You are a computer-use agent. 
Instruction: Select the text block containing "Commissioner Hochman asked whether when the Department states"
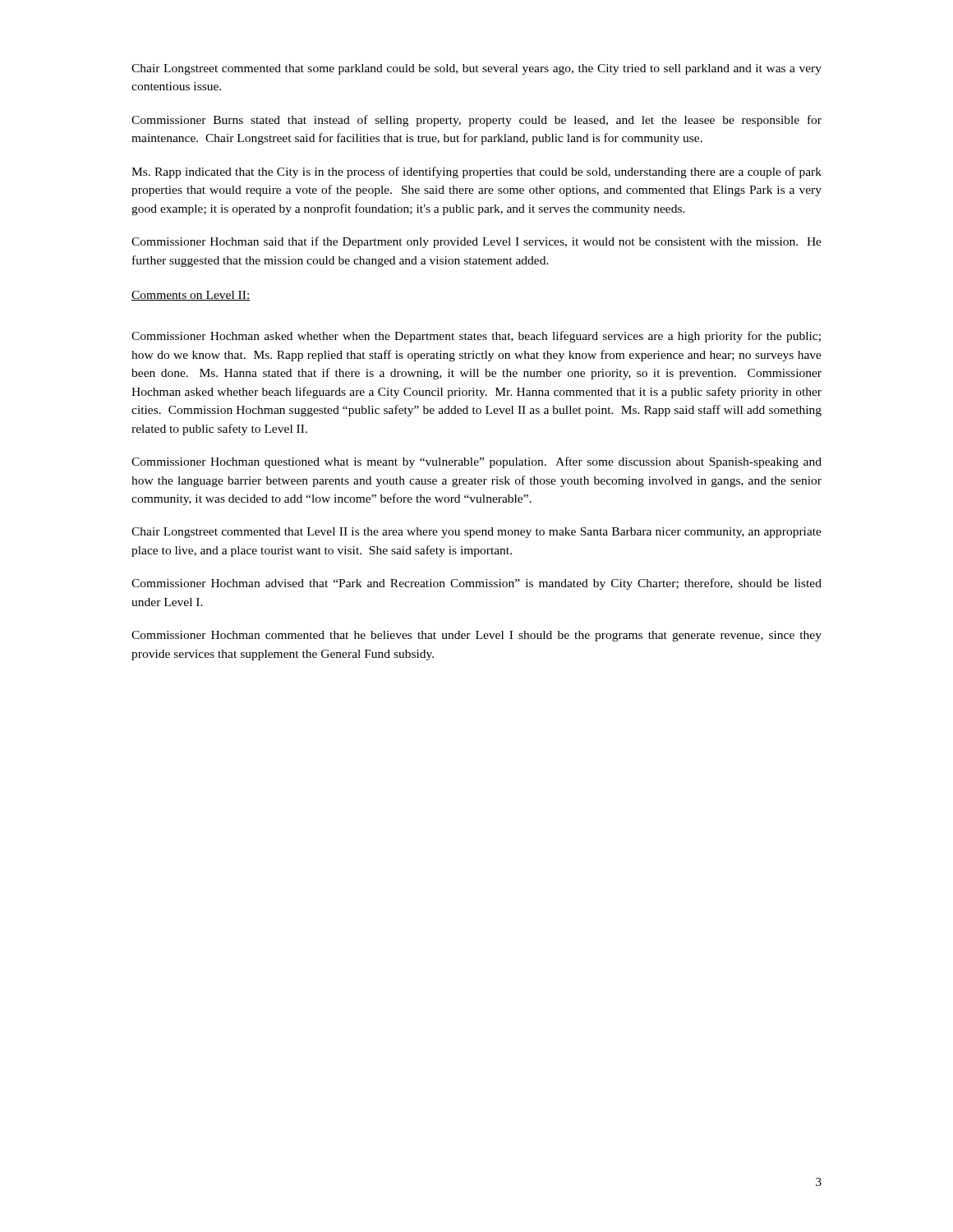point(476,382)
